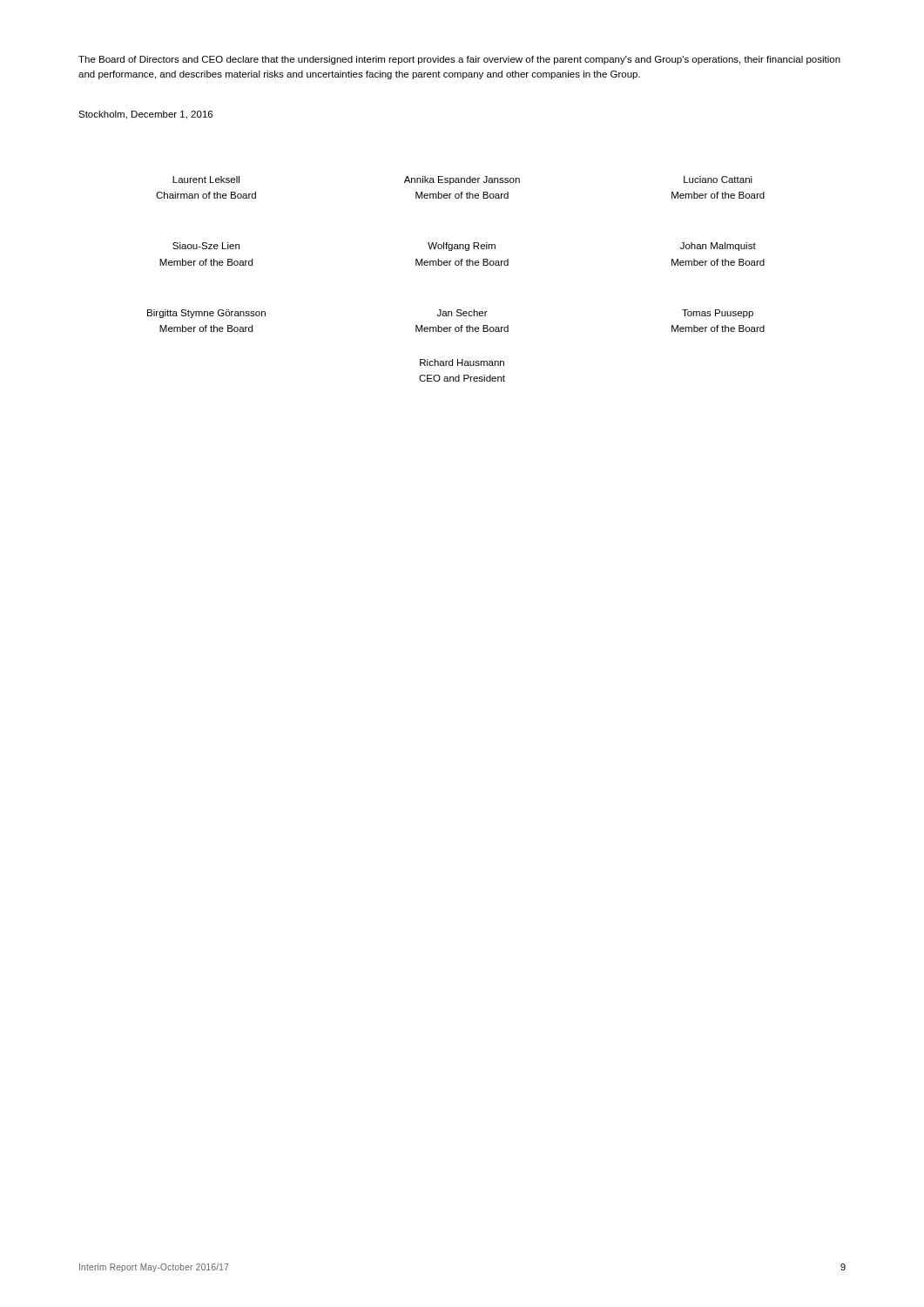Locate the element starting "Stockholm, December 1,"
Viewport: 924px width, 1307px height.
[x=146, y=114]
